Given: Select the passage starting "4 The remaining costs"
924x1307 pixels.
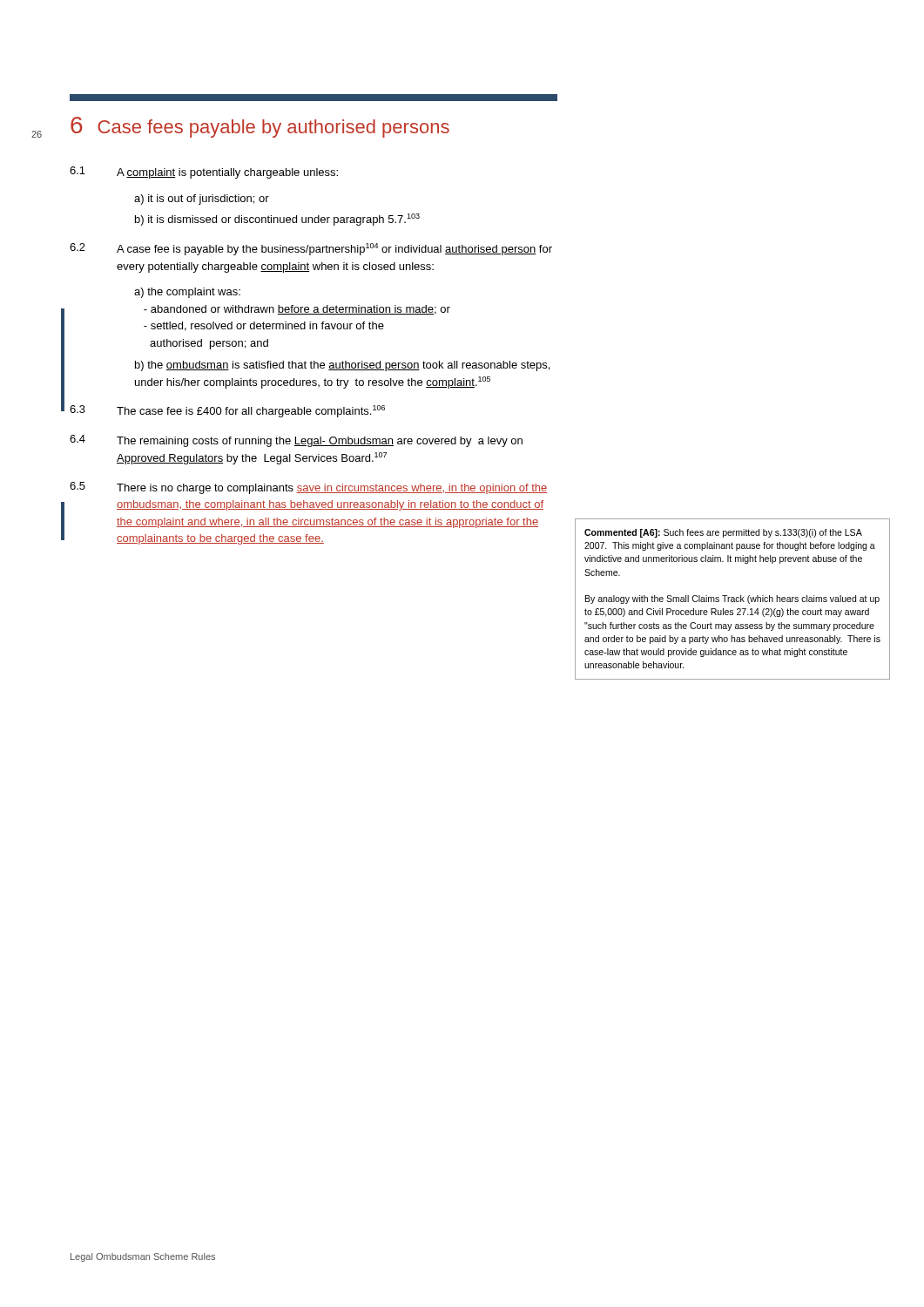Looking at the screenshot, I should click(x=314, y=450).
